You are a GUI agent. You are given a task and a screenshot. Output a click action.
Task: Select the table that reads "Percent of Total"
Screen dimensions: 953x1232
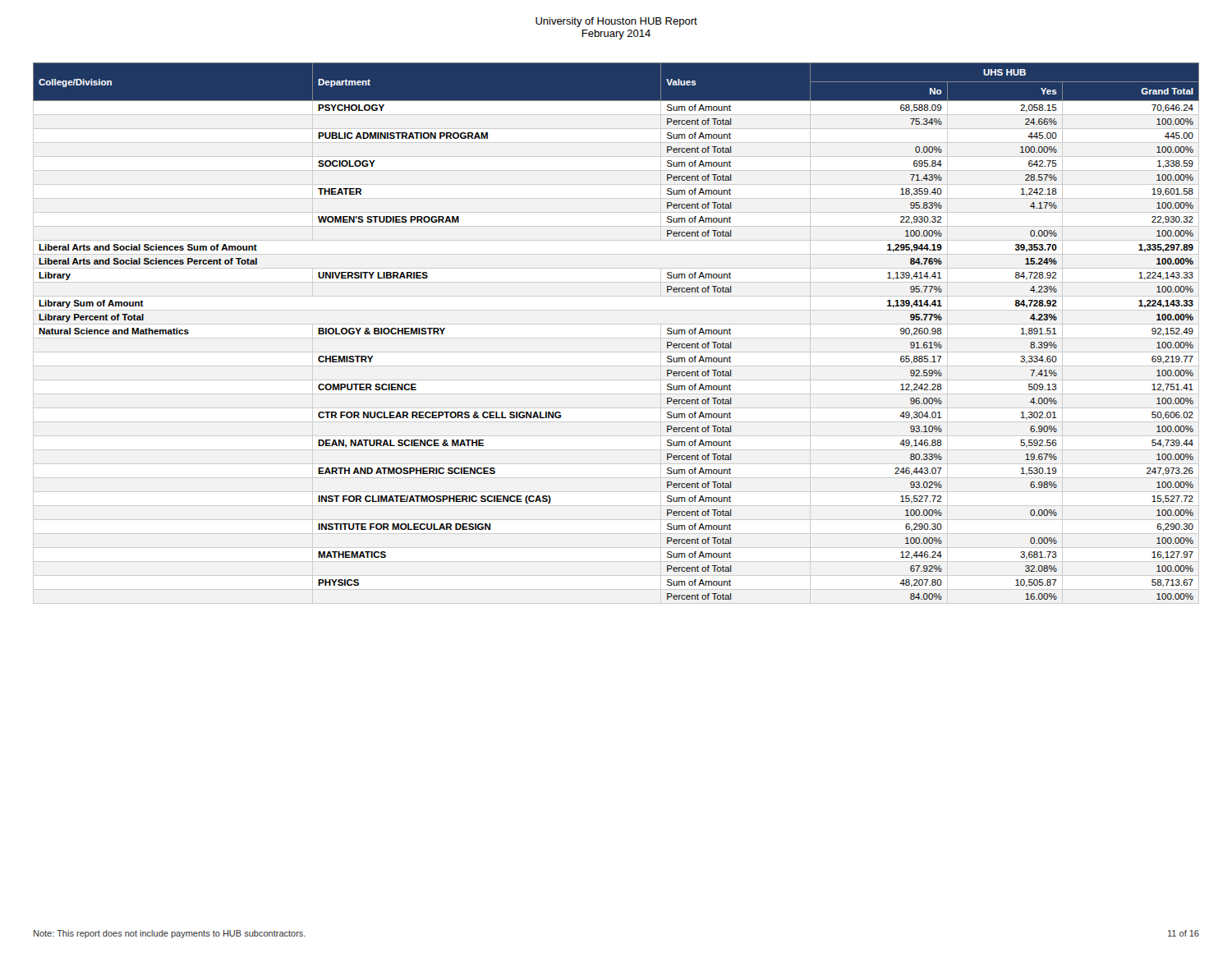(x=616, y=327)
